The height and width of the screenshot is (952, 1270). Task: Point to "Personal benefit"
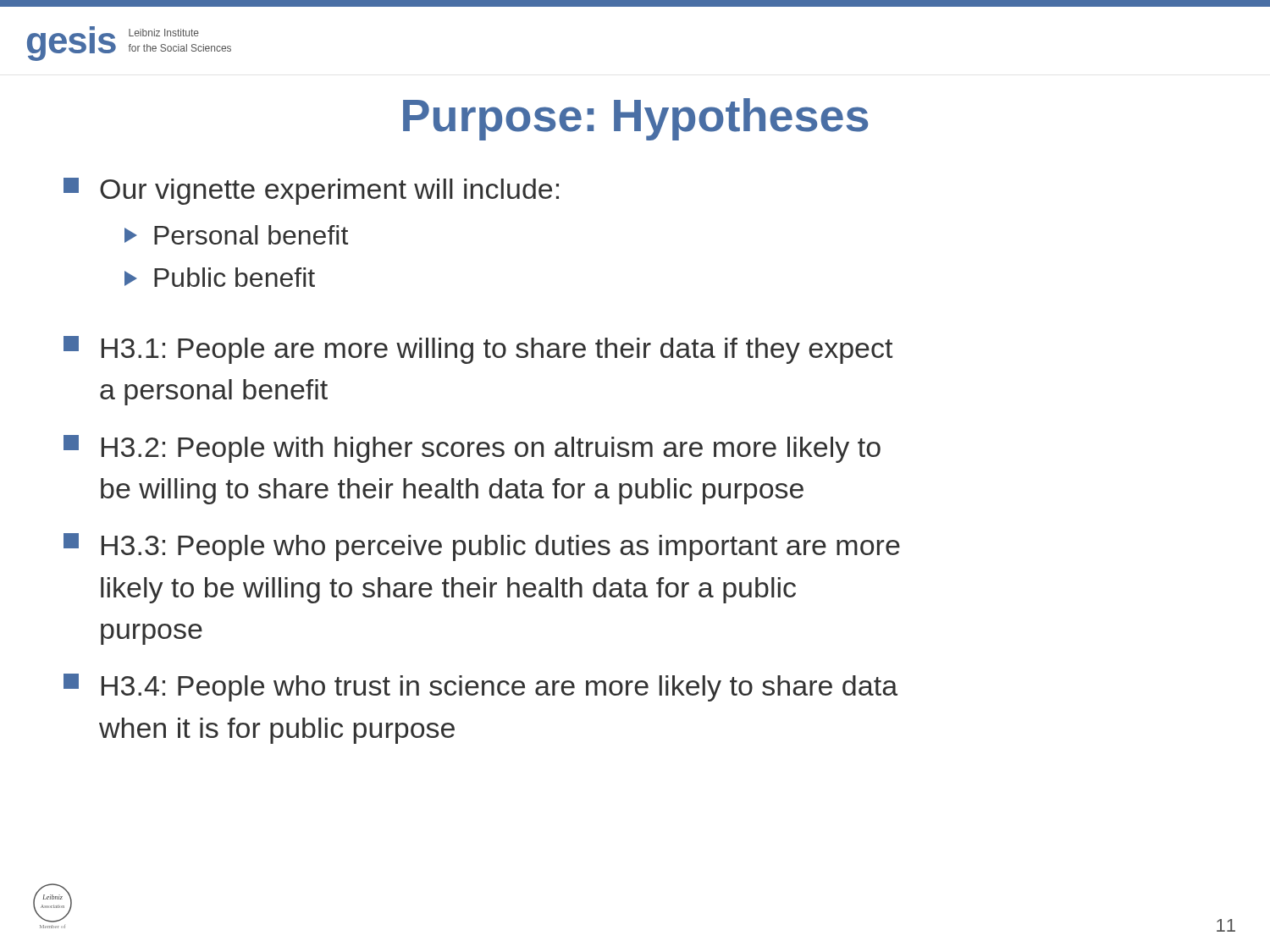coord(236,235)
